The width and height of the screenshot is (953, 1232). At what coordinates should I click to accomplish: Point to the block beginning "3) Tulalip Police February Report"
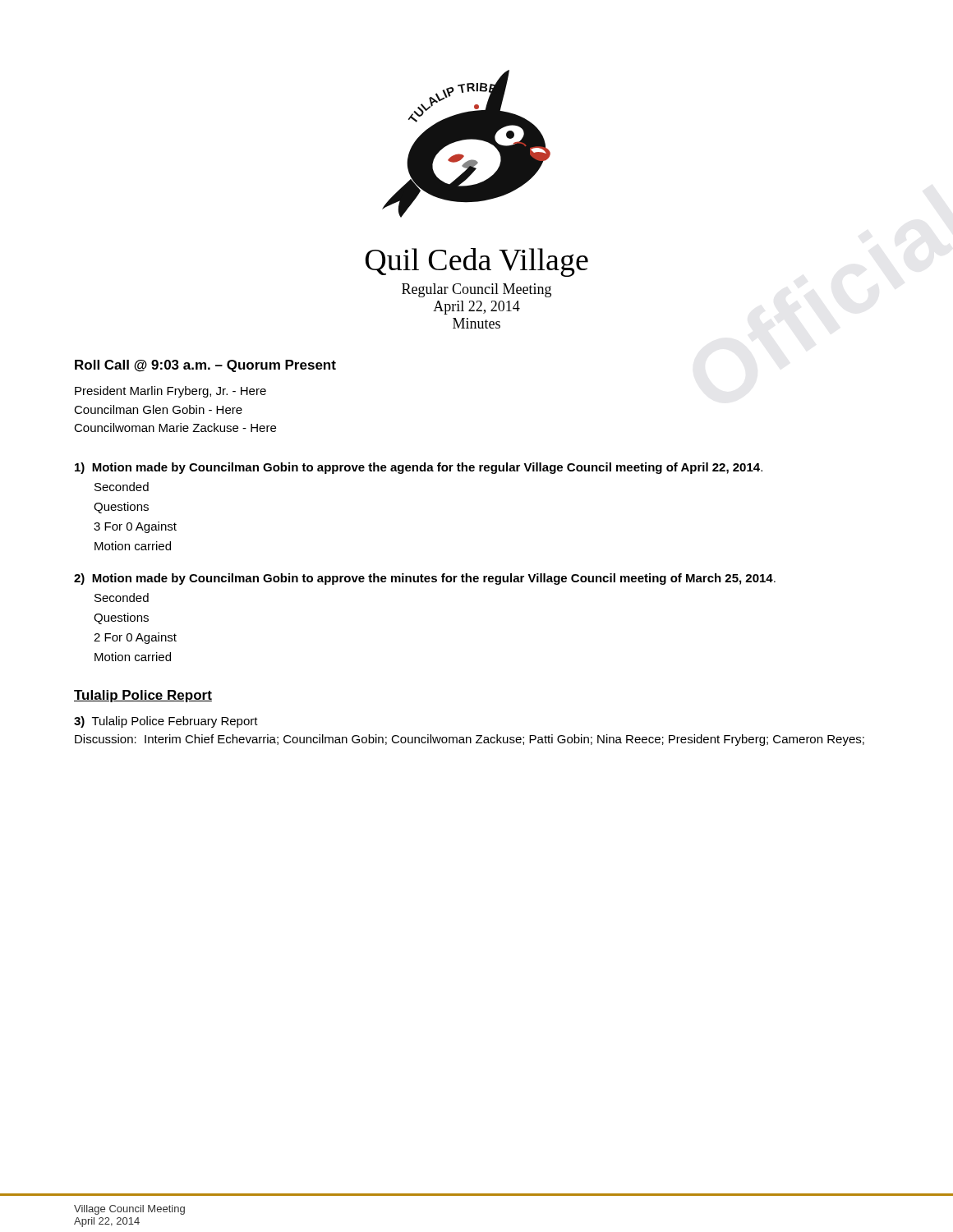pos(469,730)
